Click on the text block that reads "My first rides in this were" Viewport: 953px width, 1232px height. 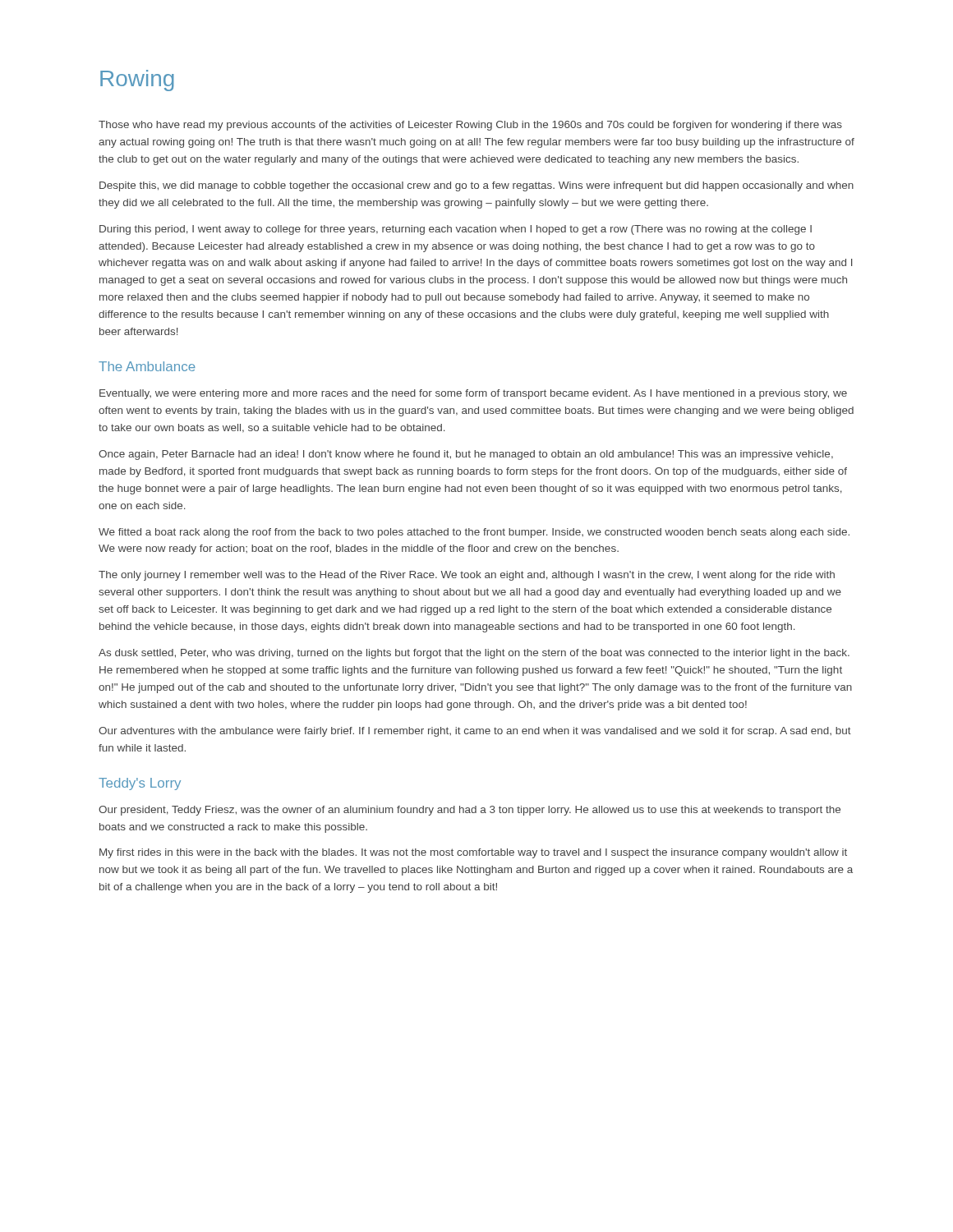(x=476, y=870)
